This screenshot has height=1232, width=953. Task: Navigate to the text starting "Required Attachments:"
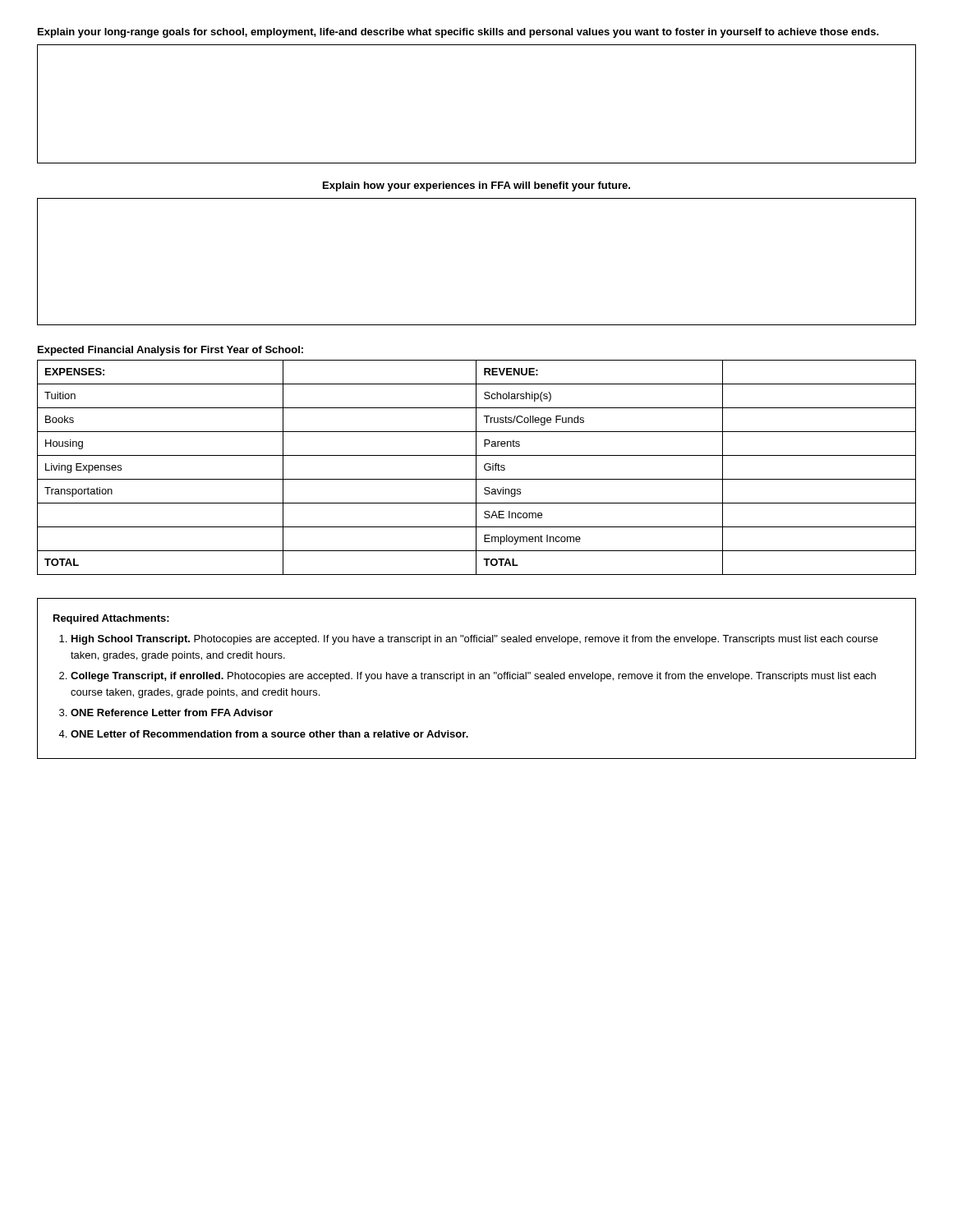click(x=111, y=618)
